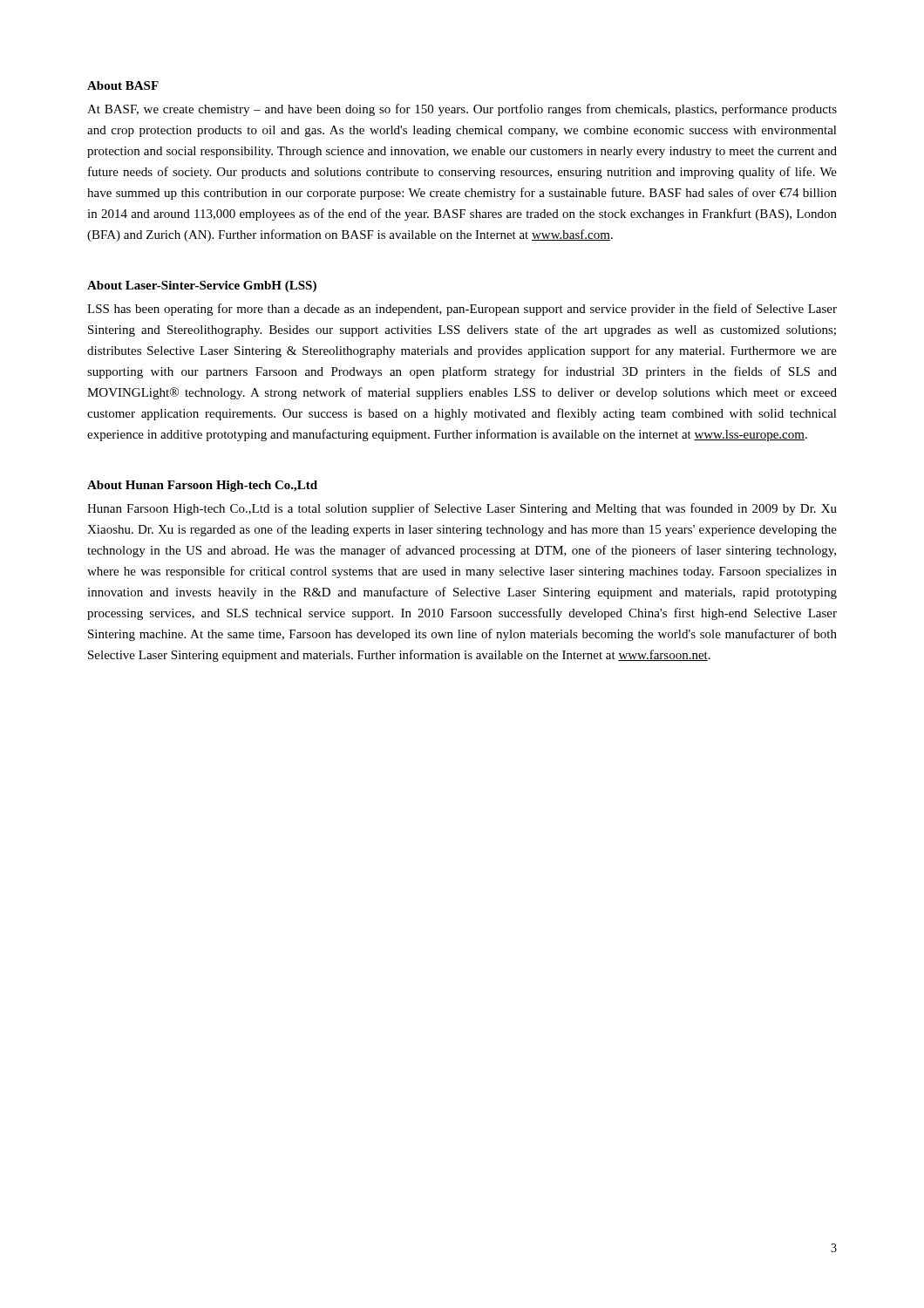924x1308 pixels.
Task: Select the text block starting "Hunan Farsoon High-tech Co.,Ltd is a"
Action: (462, 582)
